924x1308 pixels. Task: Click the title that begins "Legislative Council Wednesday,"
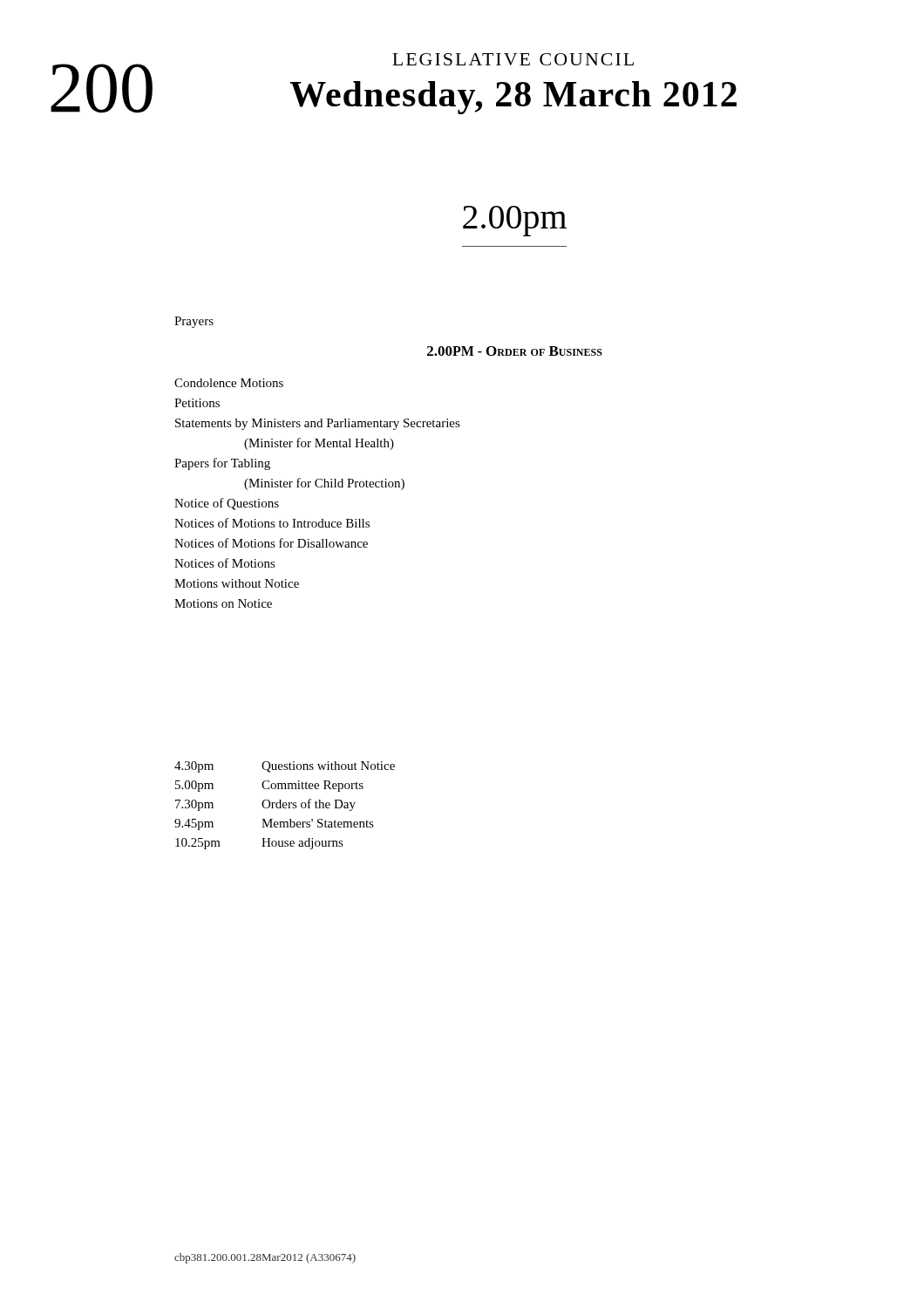pyautogui.click(x=514, y=81)
